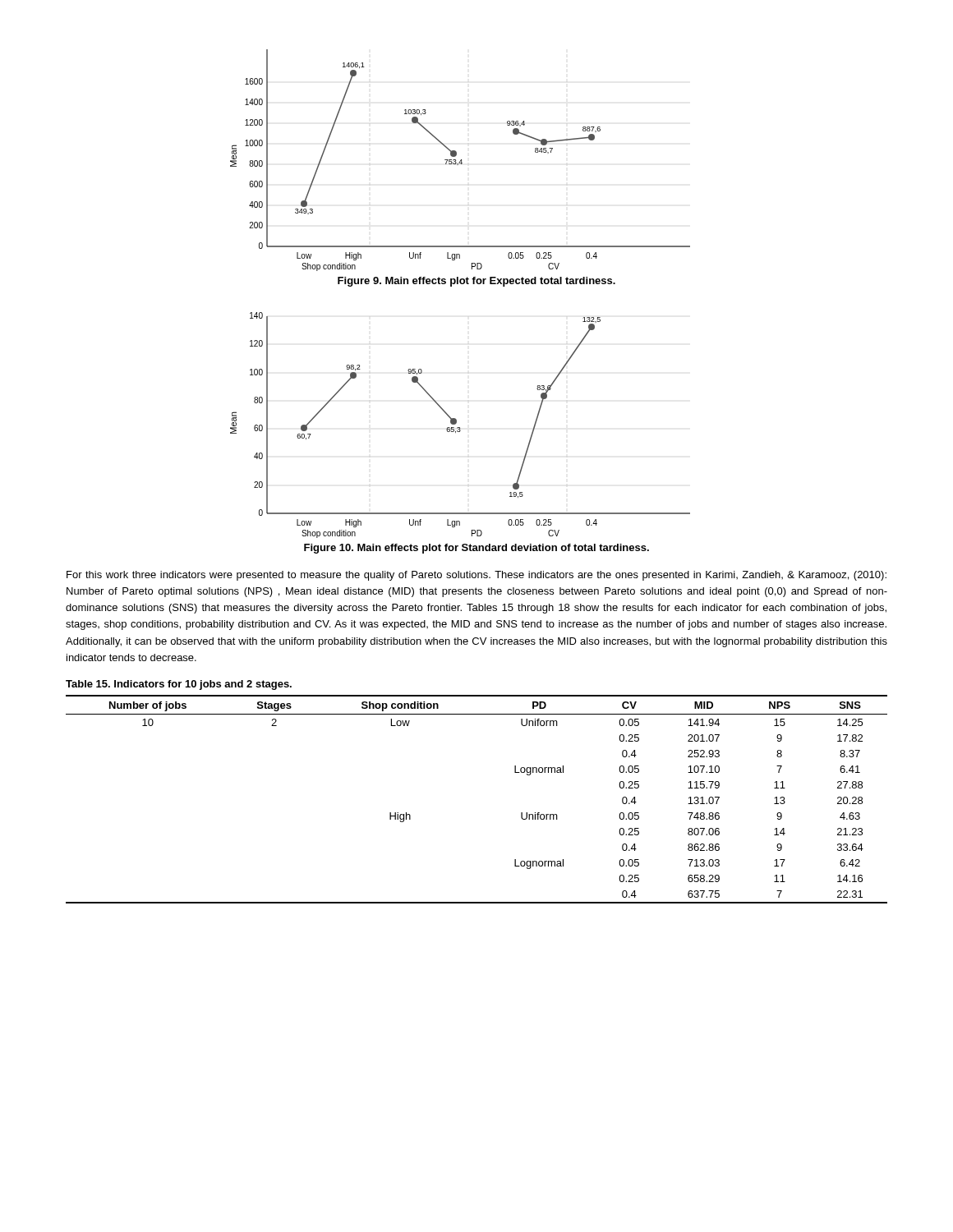Find the block starting "Table 15. Indicators"

[179, 684]
